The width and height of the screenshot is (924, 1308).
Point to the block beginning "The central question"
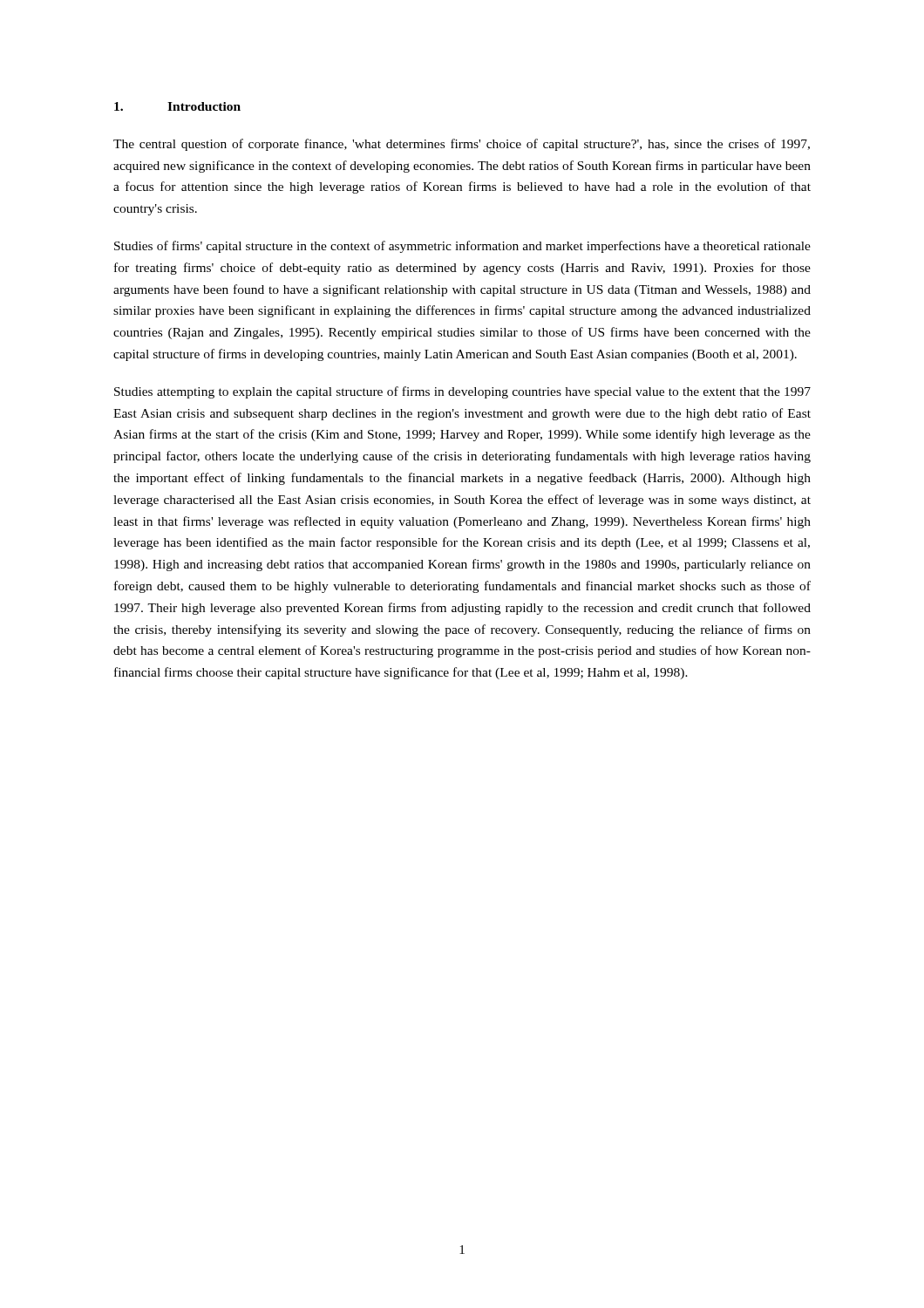[462, 177]
